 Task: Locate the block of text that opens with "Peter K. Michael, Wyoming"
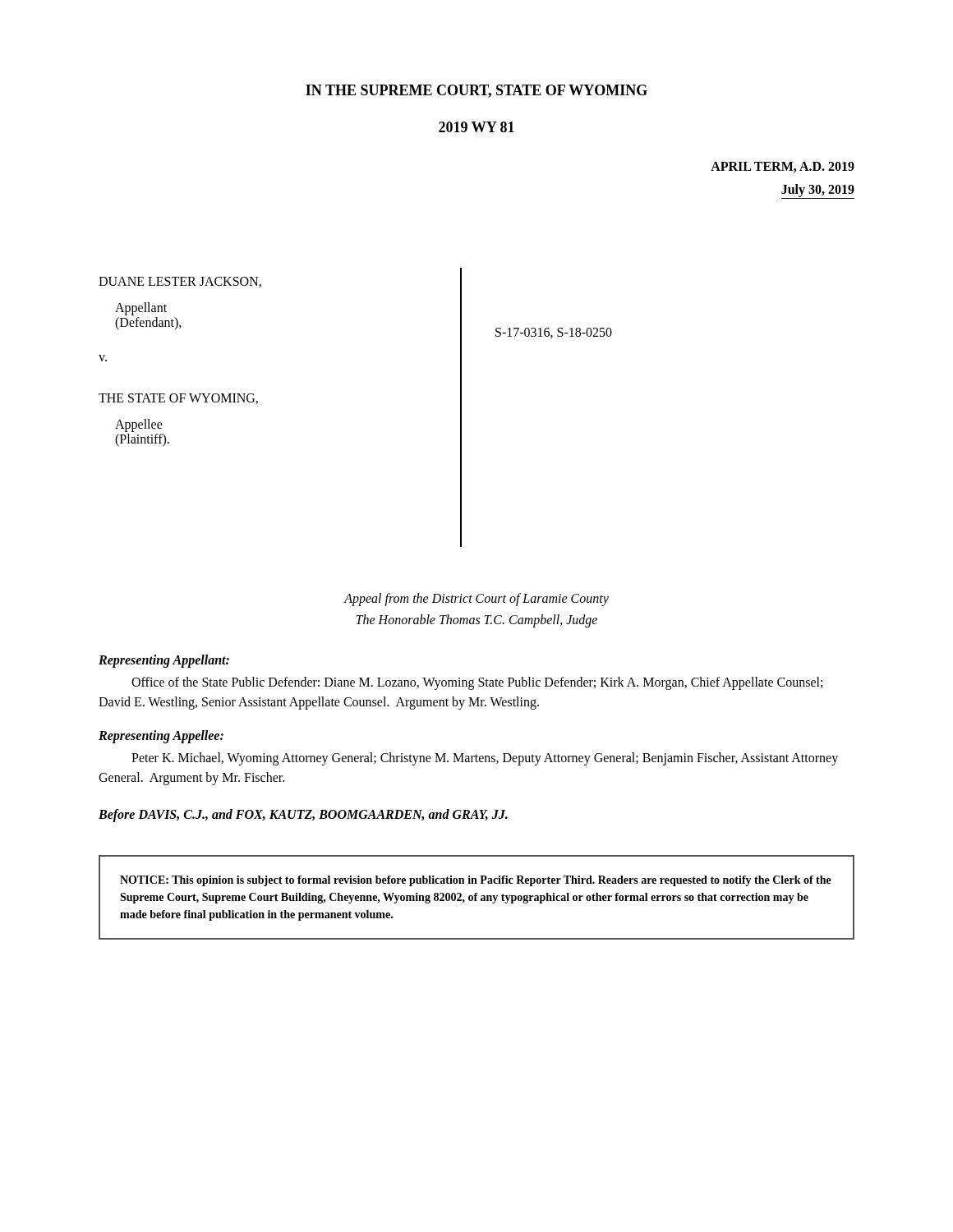coord(468,768)
